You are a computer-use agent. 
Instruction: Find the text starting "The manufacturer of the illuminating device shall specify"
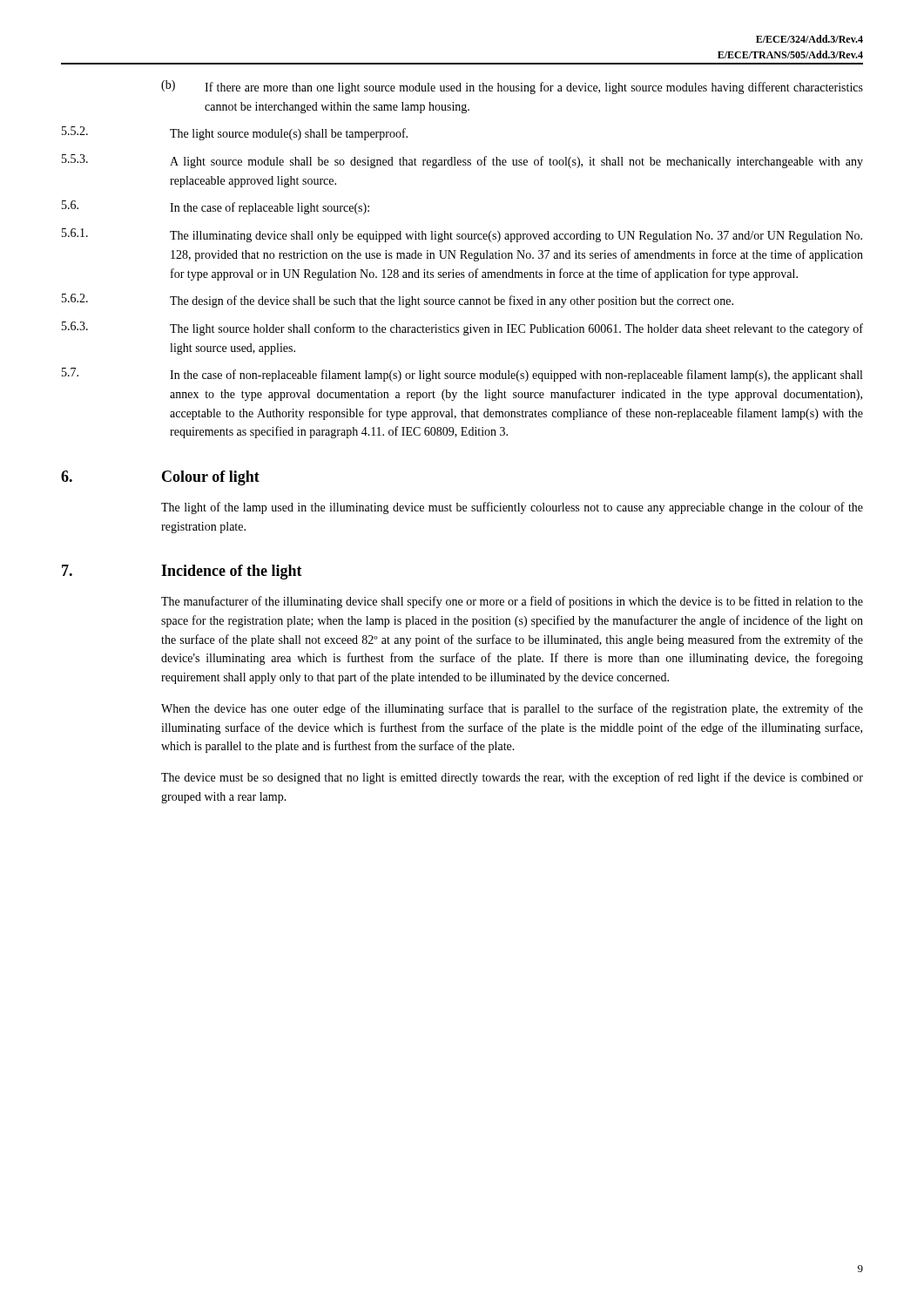(x=512, y=640)
